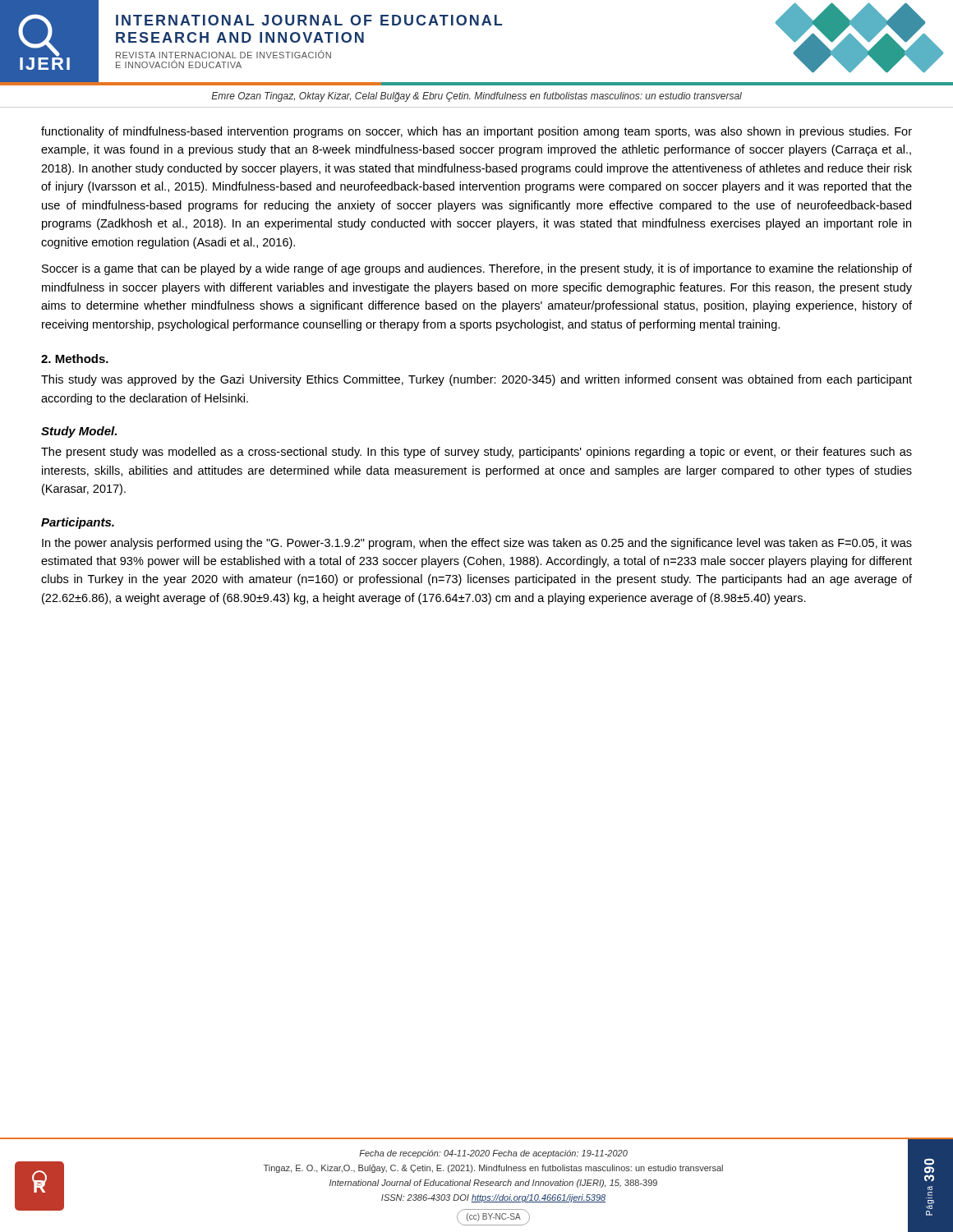
Task: Point to the block beginning "In the power"
Action: [x=476, y=570]
